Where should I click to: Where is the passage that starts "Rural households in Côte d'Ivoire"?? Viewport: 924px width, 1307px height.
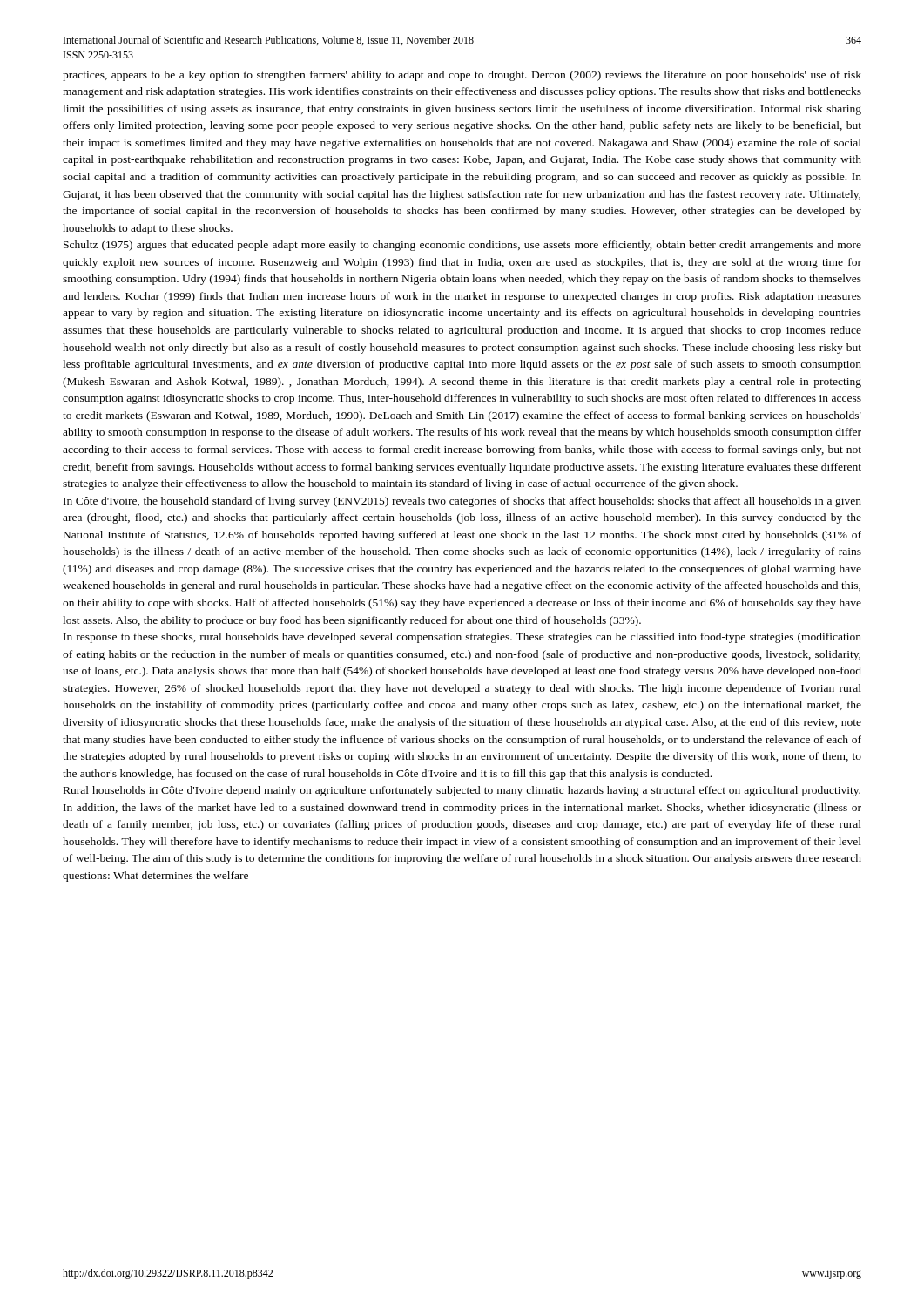(x=462, y=833)
